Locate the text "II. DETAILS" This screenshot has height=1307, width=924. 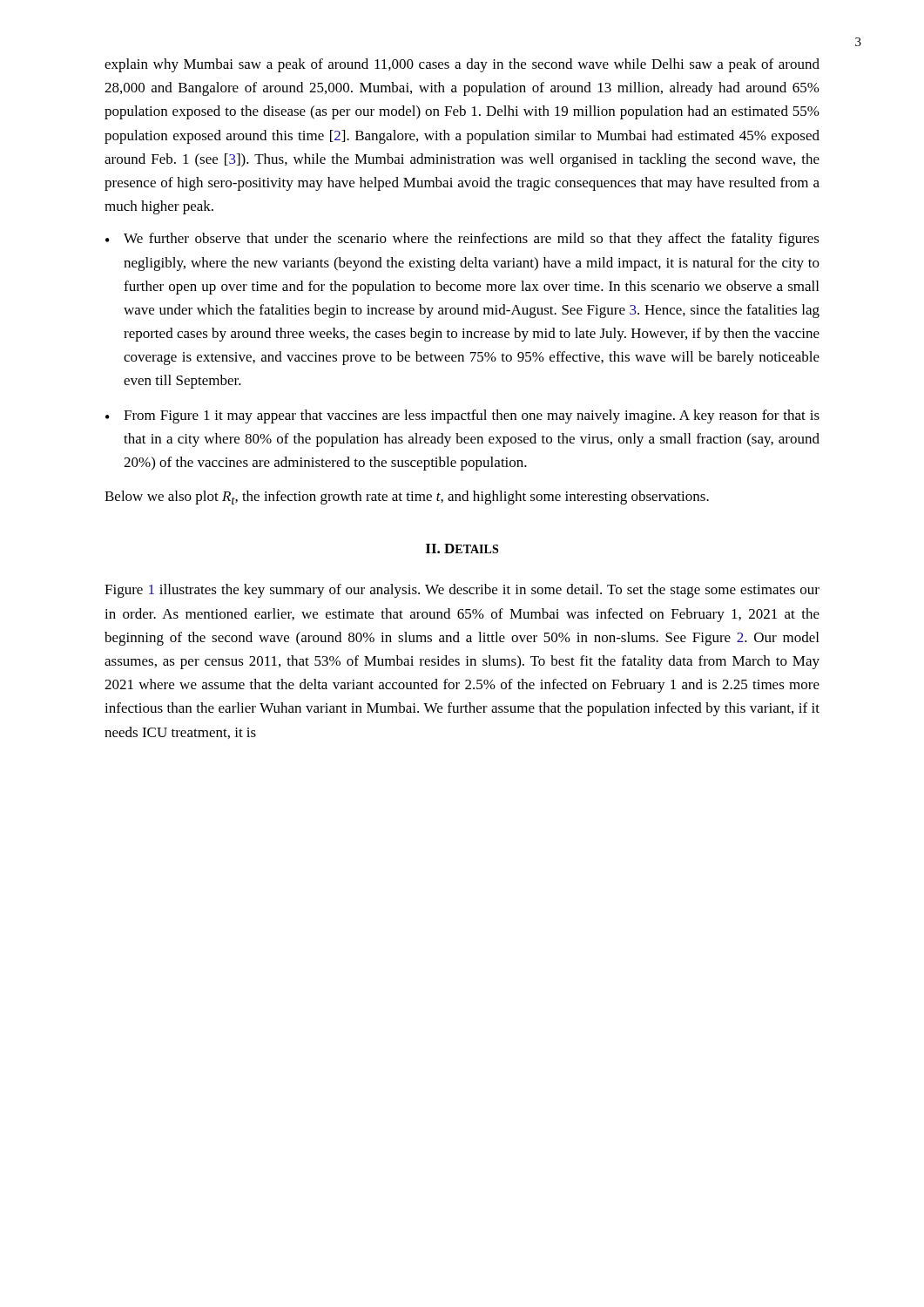[x=462, y=549]
